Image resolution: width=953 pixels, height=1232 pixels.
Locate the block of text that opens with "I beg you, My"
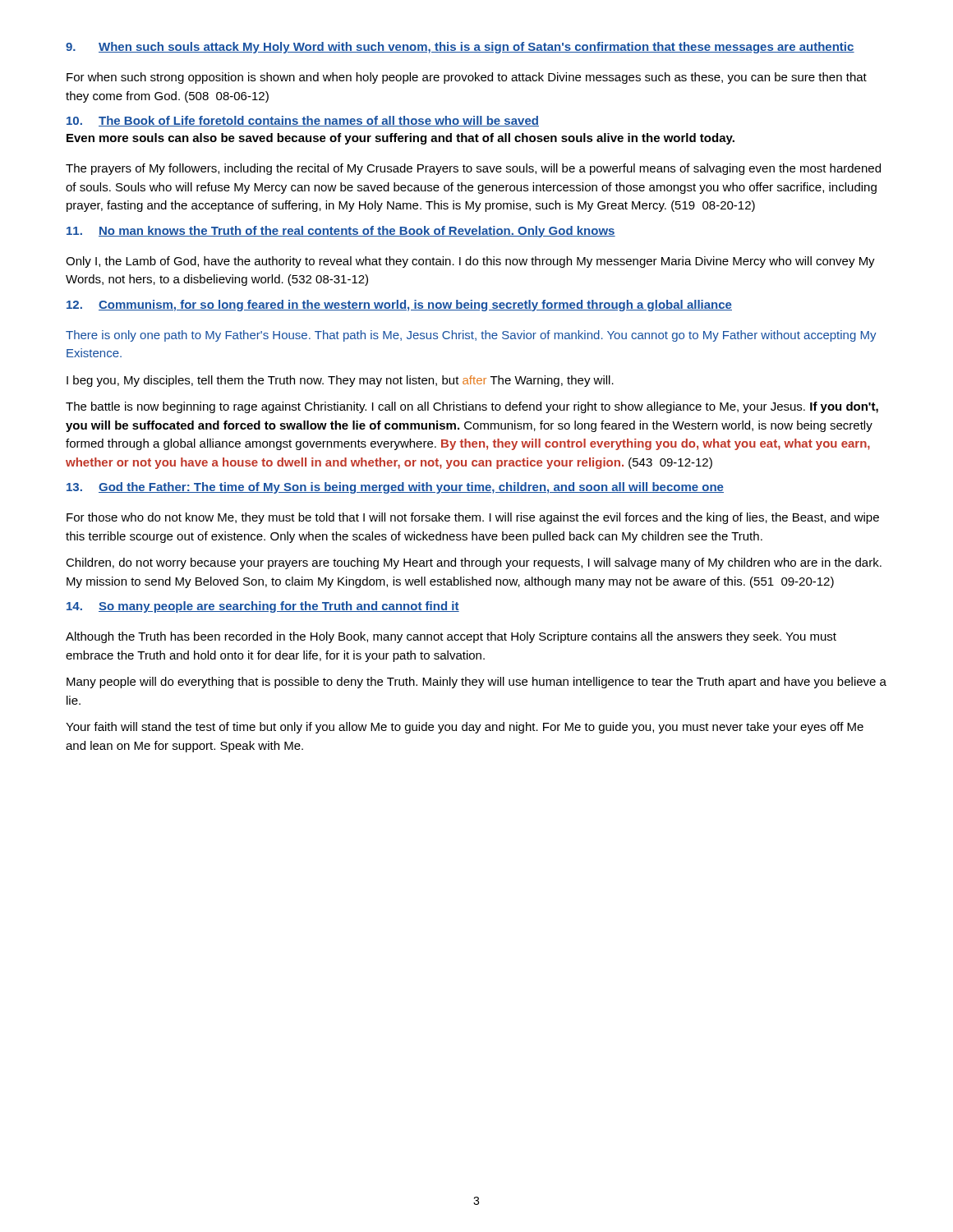pos(476,380)
